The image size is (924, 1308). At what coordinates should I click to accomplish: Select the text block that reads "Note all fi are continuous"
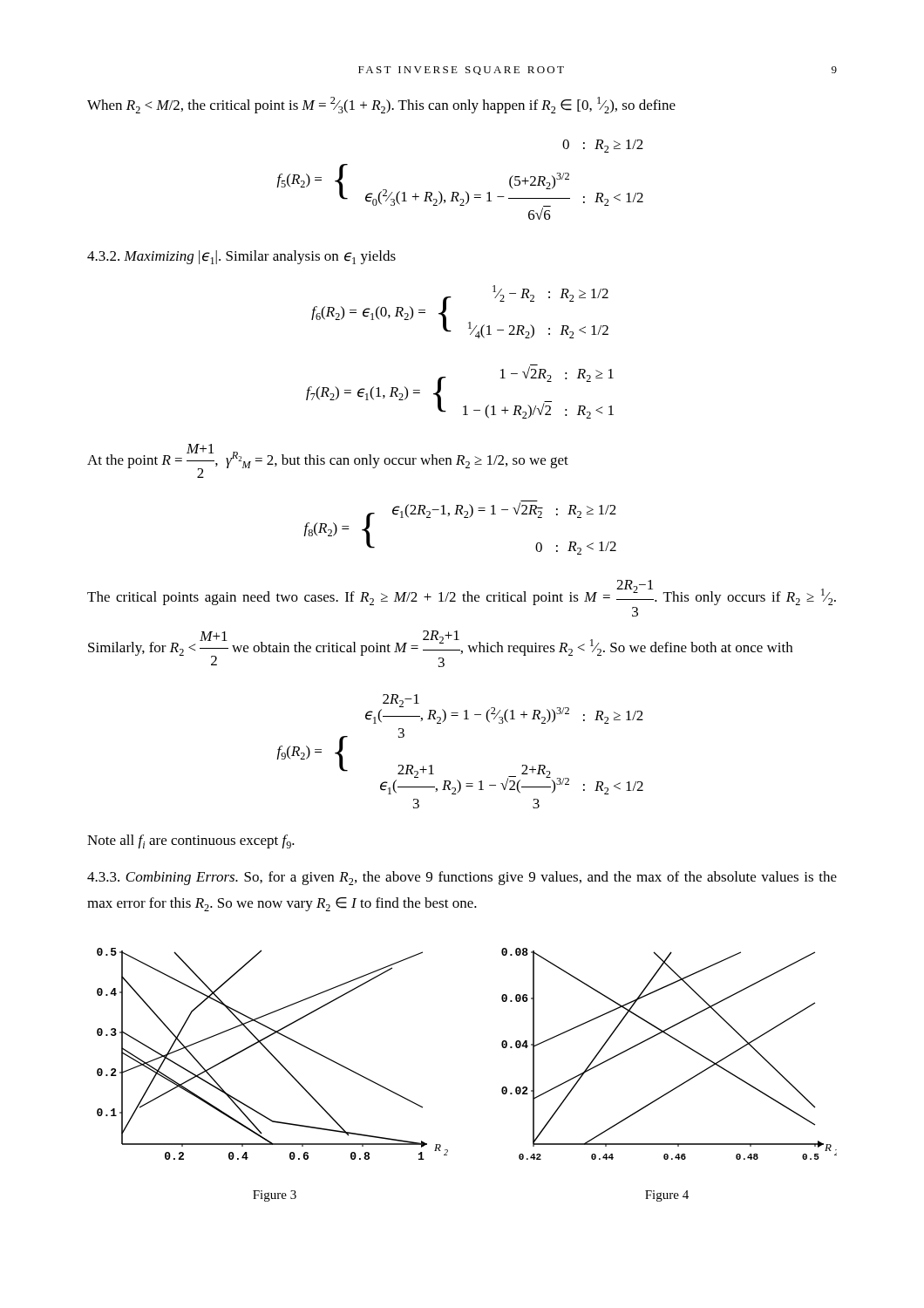click(x=191, y=842)
